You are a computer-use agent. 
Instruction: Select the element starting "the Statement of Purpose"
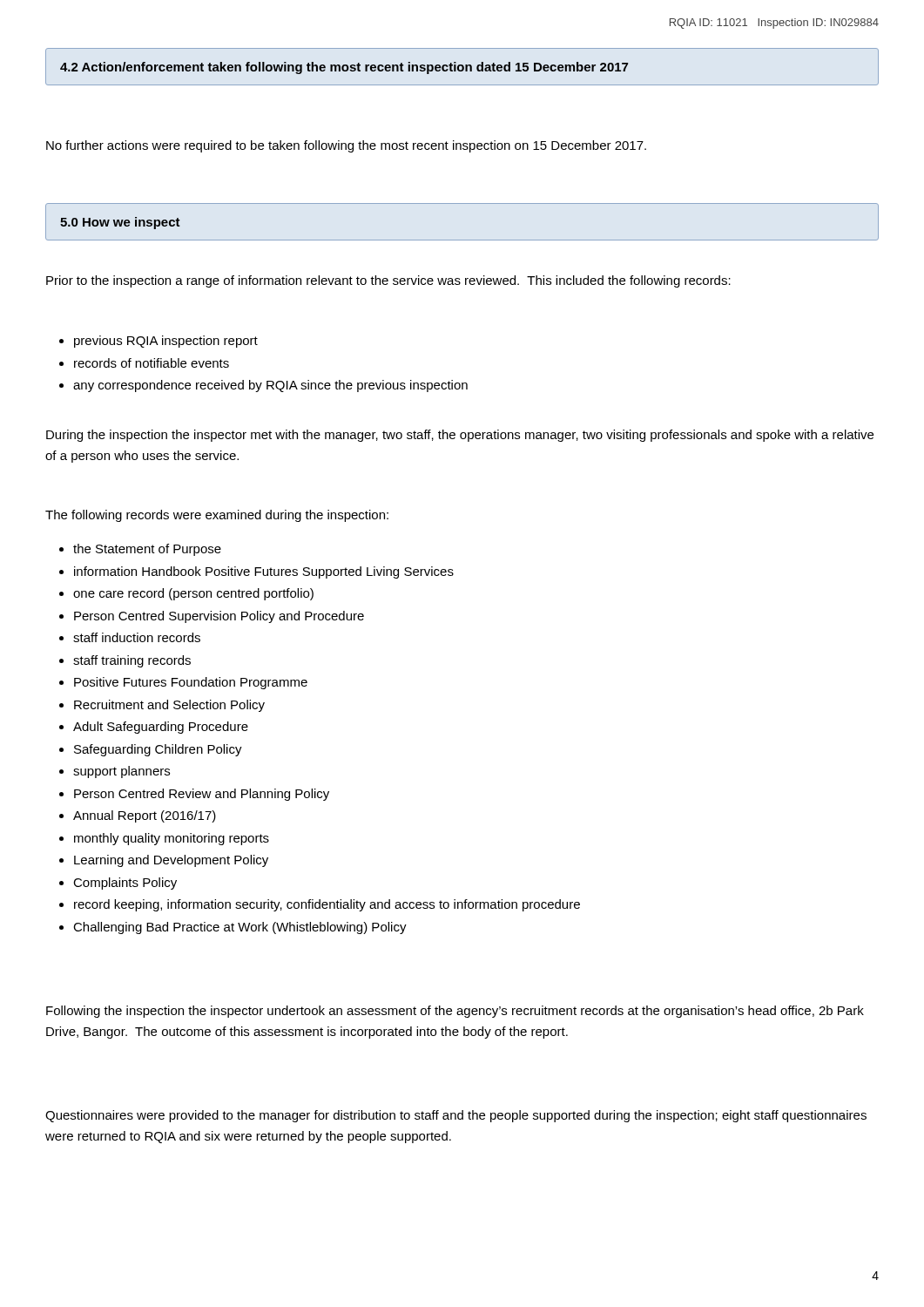(x=147, y=550)
